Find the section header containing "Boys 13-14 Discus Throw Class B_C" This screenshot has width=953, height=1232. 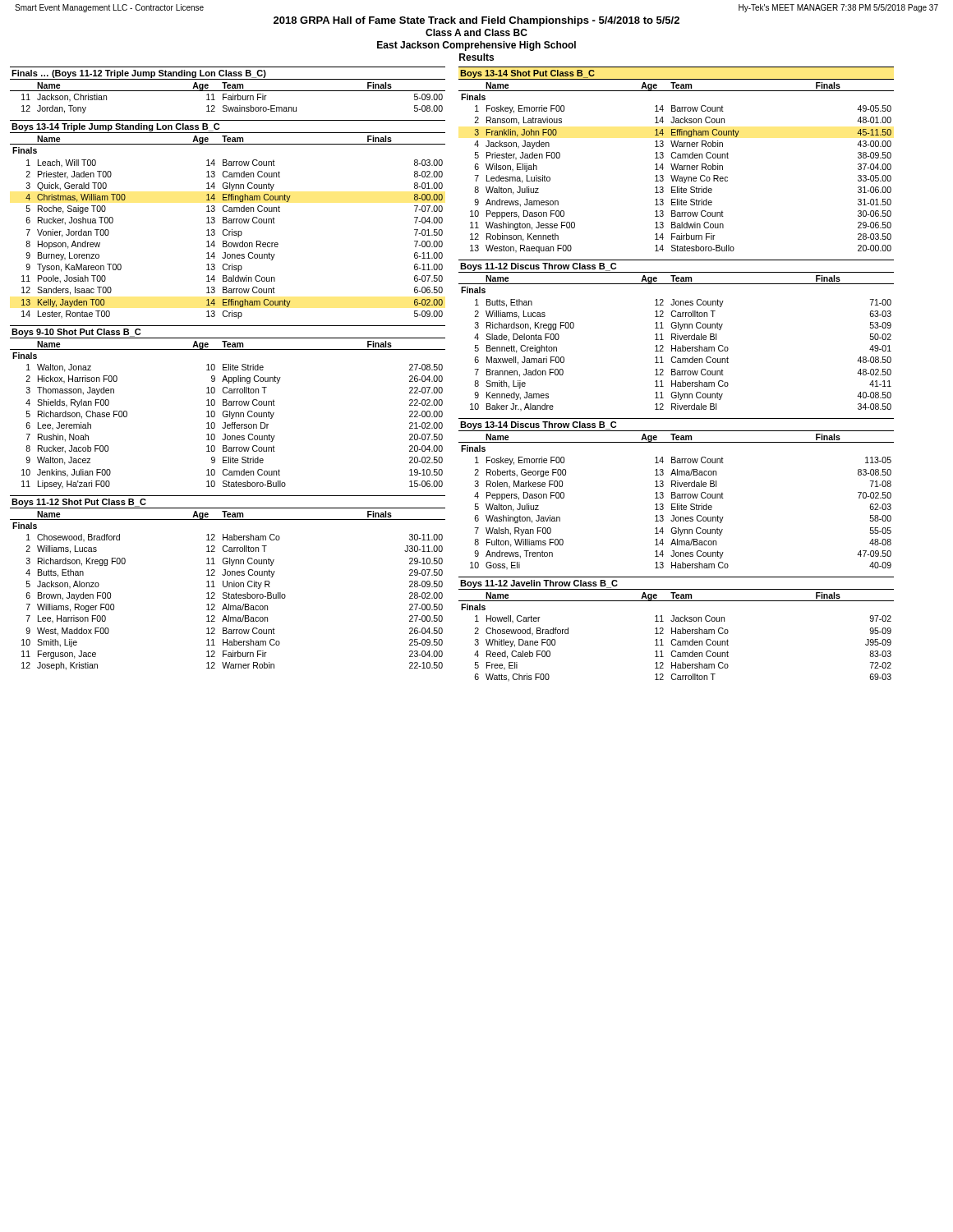point(538,425)
